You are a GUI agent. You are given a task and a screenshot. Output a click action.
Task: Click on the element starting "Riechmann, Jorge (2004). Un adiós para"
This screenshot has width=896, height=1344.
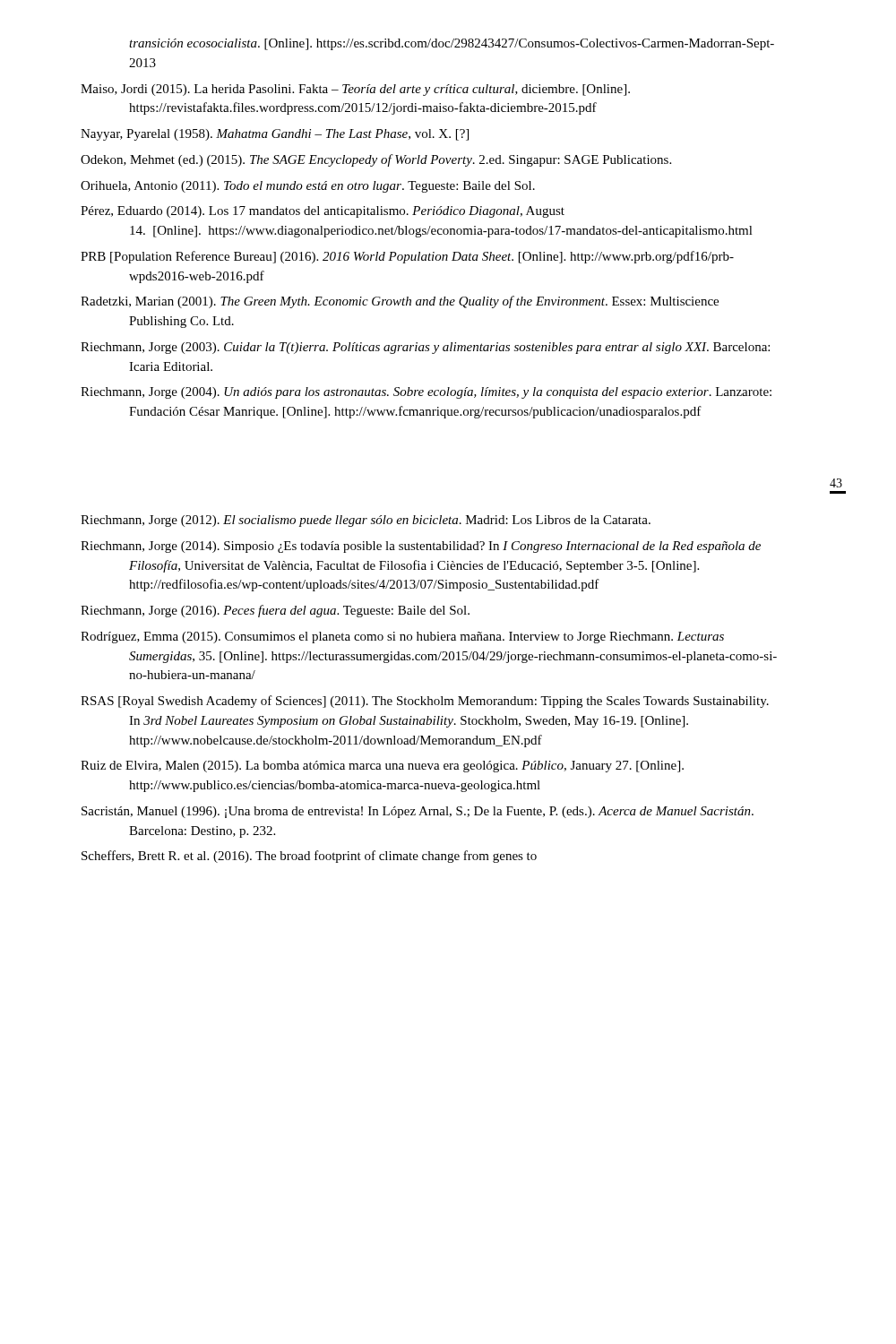[x=427, y=402]
